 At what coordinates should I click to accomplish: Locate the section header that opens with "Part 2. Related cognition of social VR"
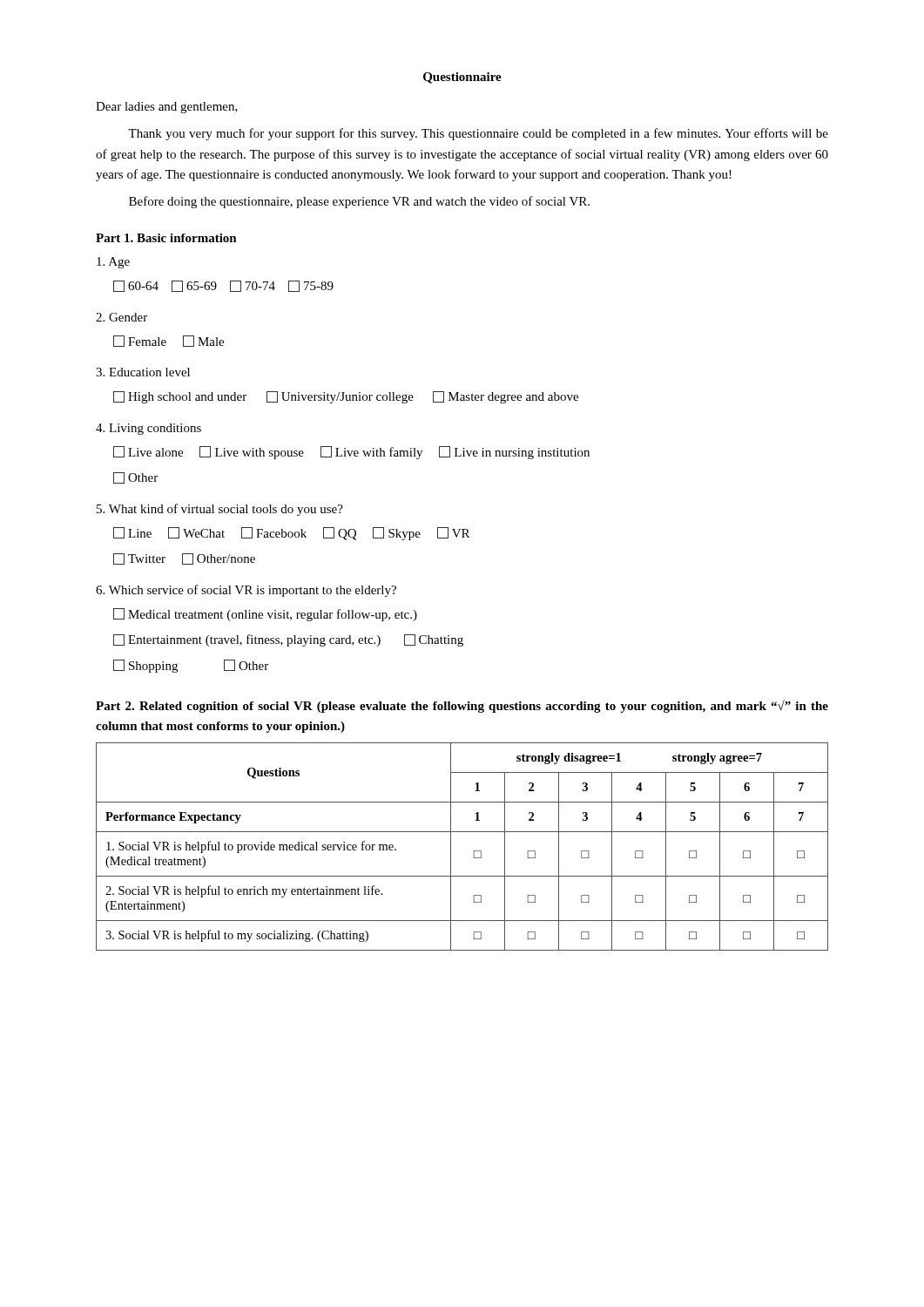(462, 716)
